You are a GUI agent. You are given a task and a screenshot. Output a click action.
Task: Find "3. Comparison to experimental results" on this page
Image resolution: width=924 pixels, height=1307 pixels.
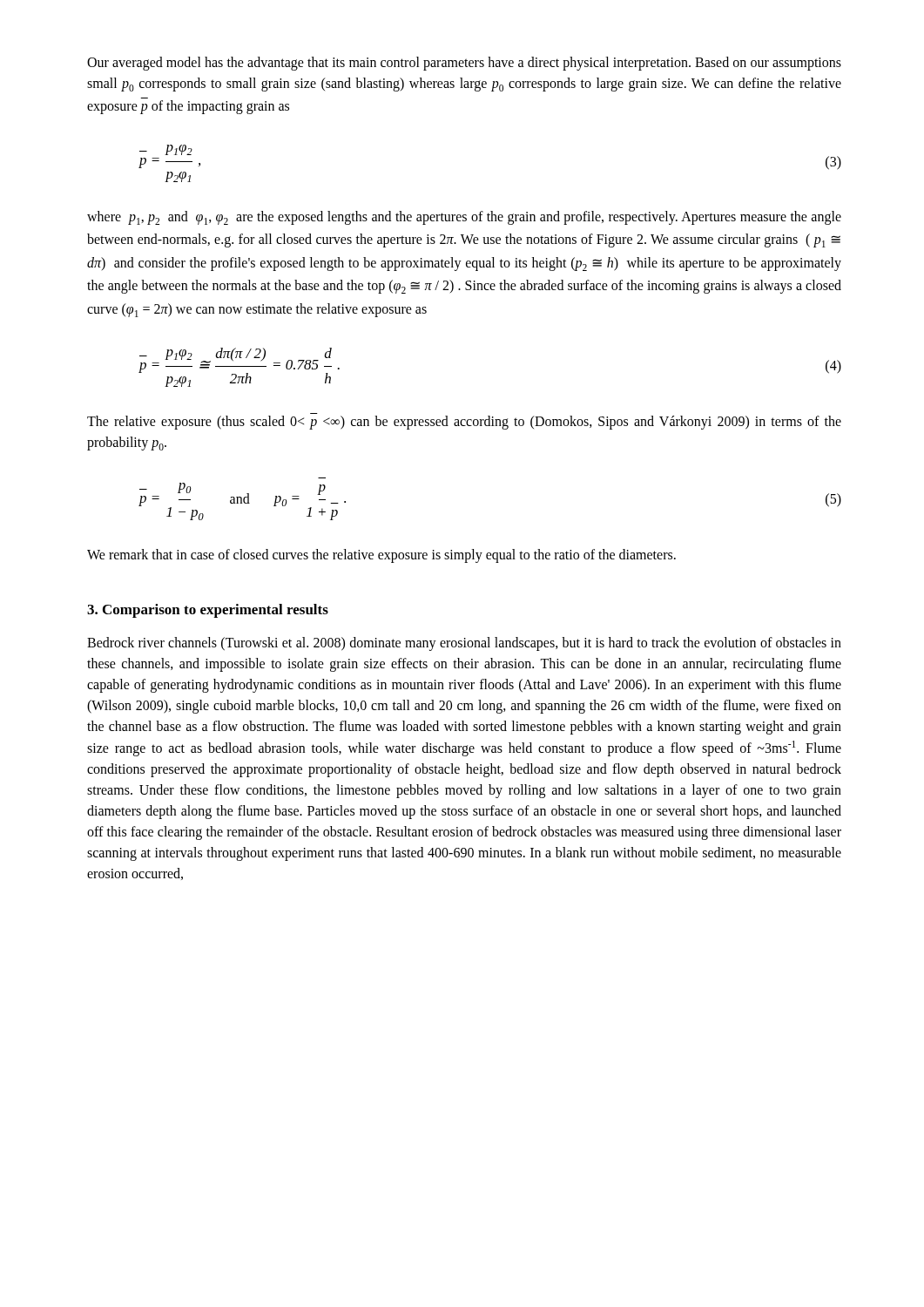[208, 609]
